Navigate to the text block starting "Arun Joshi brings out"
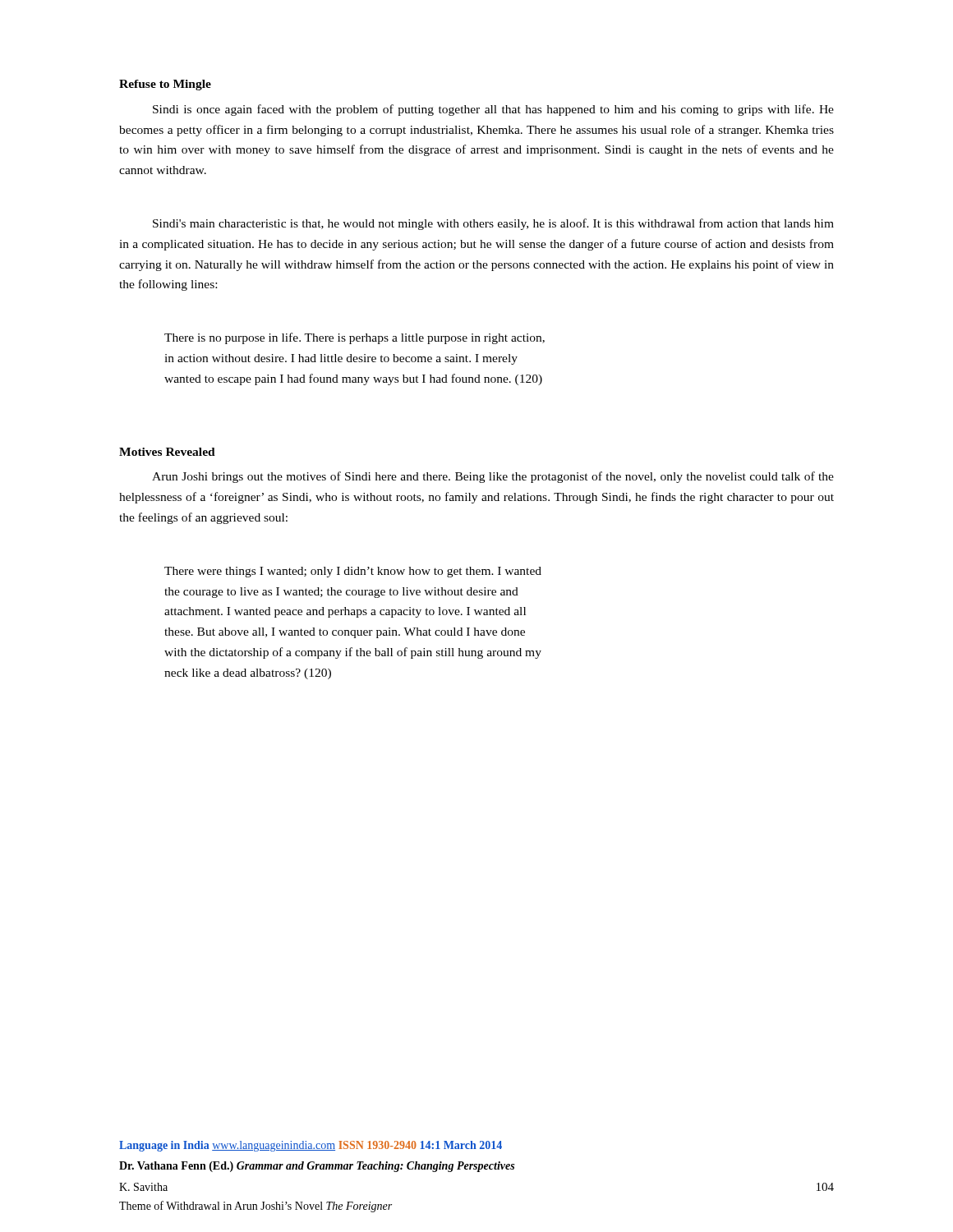Viewport: 953px width, 1232px height. coord(476,497)
